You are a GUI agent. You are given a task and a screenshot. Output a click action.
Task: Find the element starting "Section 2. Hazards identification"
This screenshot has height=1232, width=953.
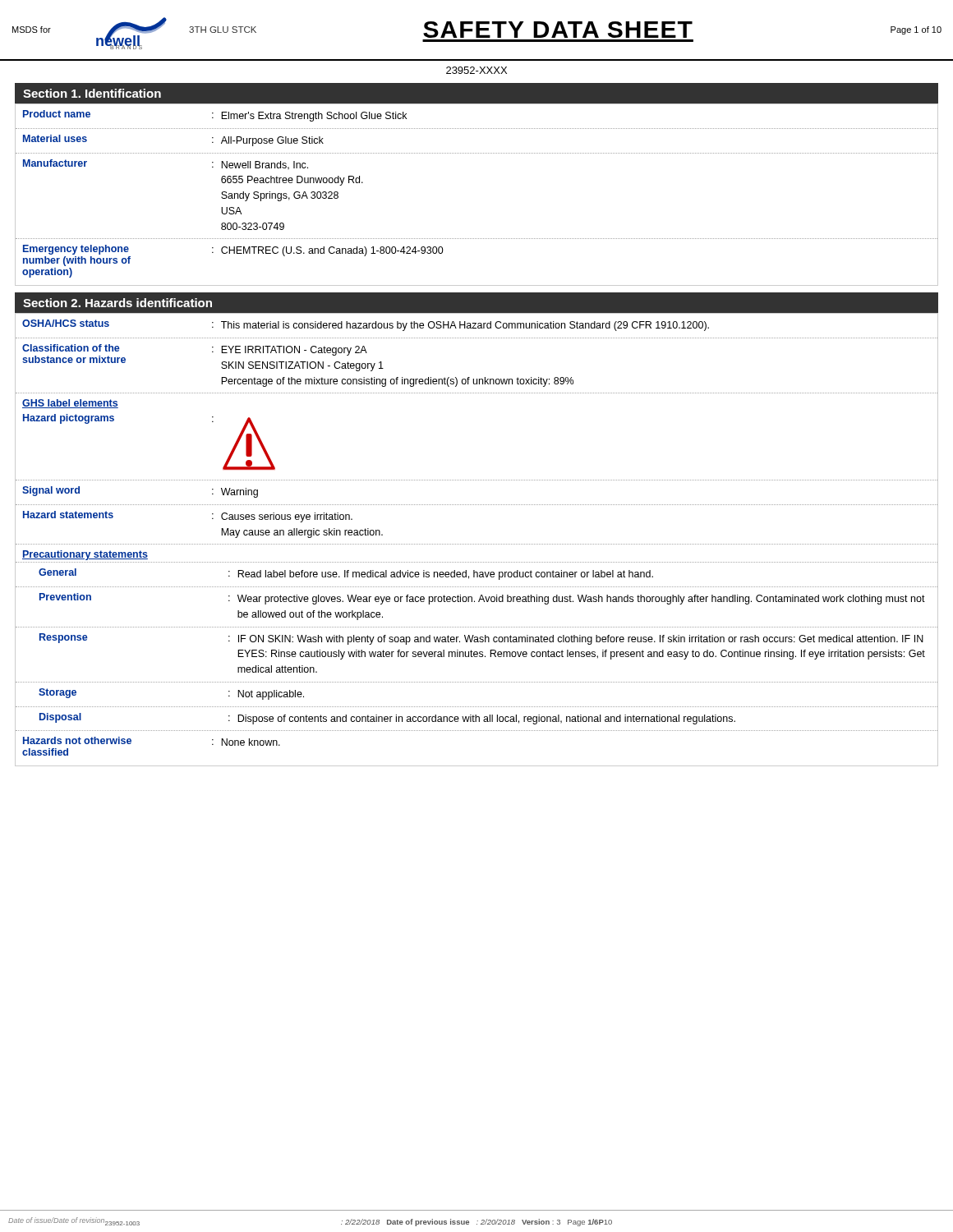point(118,303)
